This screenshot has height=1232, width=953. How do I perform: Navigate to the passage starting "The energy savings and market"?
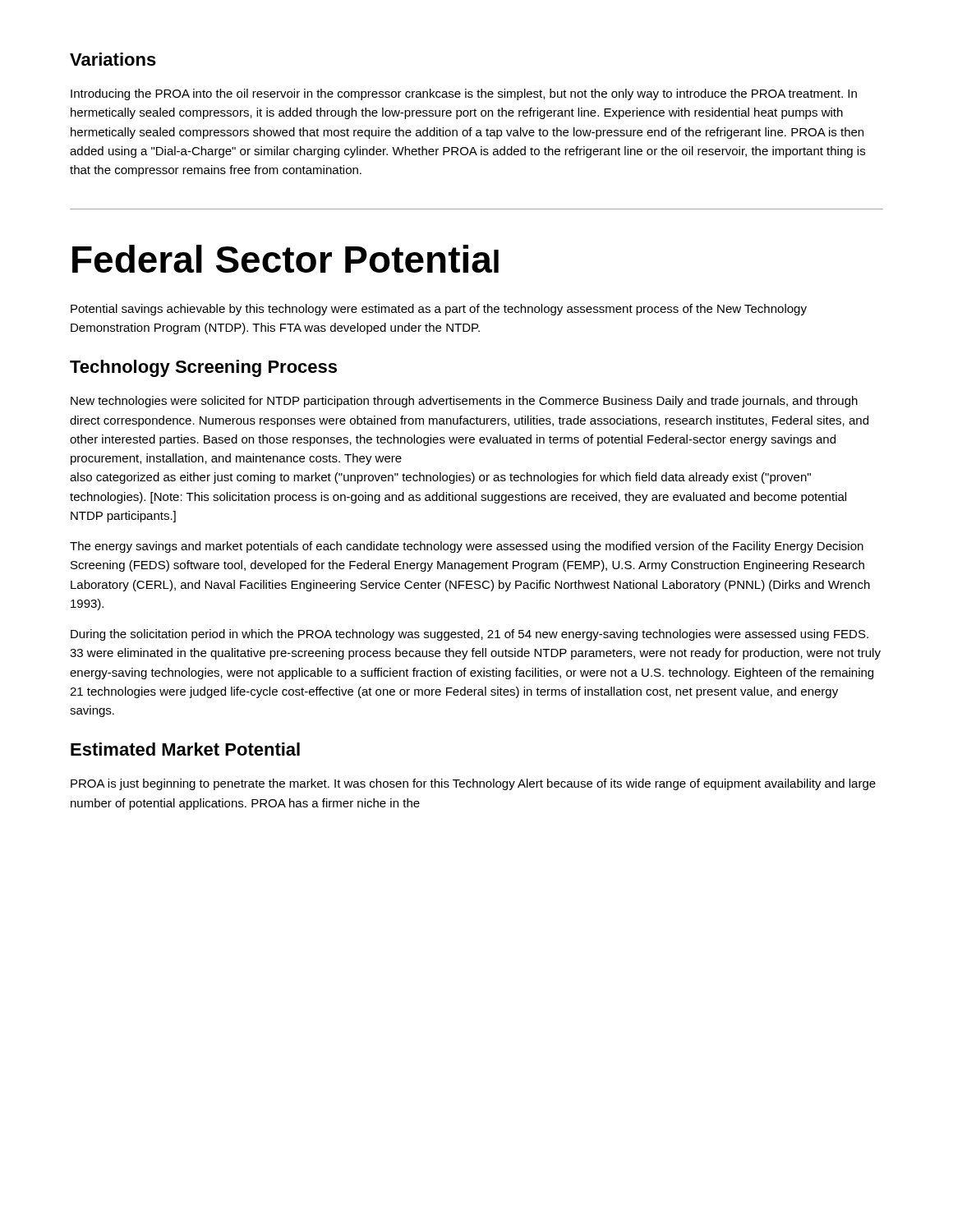tap(470, 574)
